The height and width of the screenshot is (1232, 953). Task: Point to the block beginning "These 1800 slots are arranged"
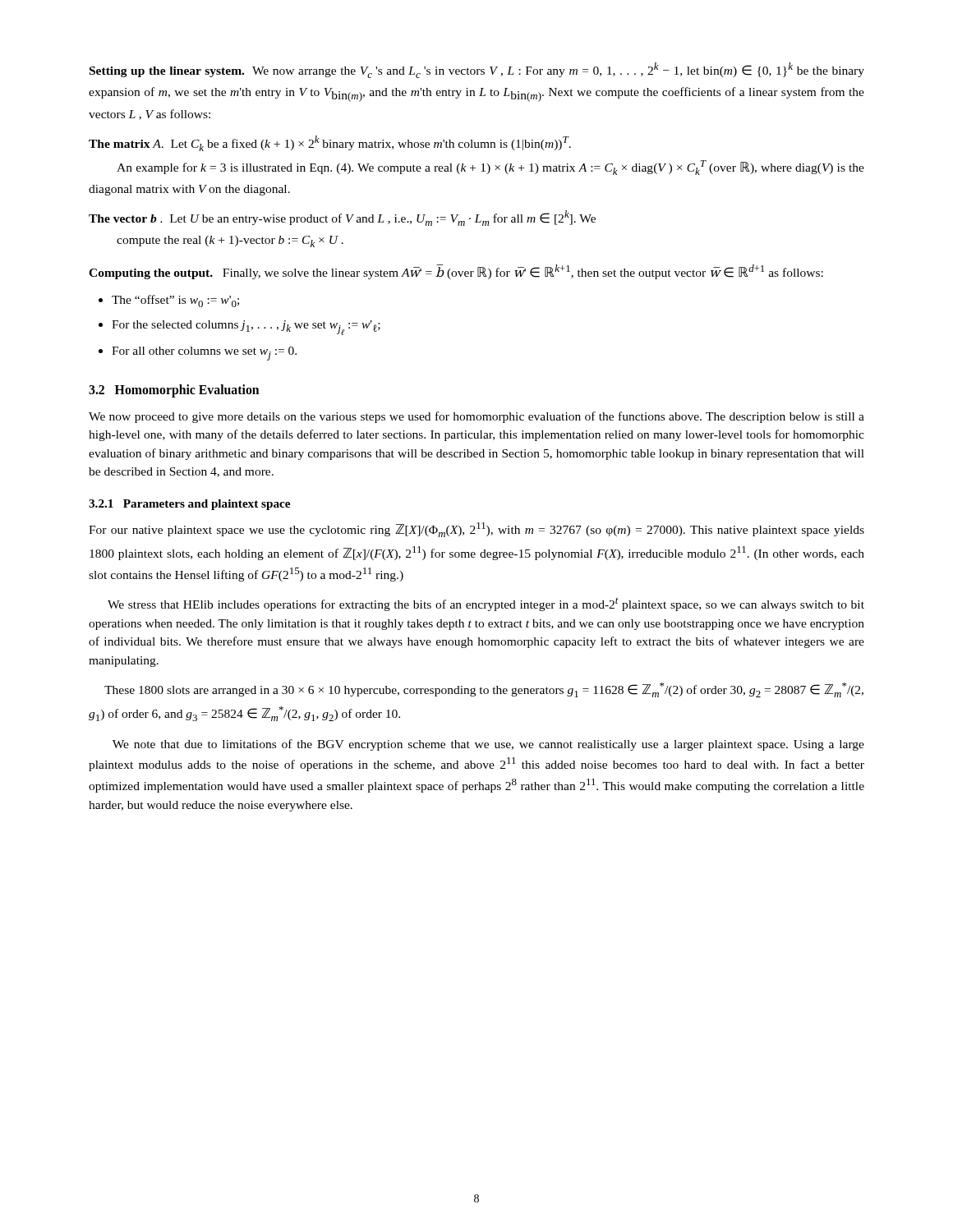click(x=476, y=702)
